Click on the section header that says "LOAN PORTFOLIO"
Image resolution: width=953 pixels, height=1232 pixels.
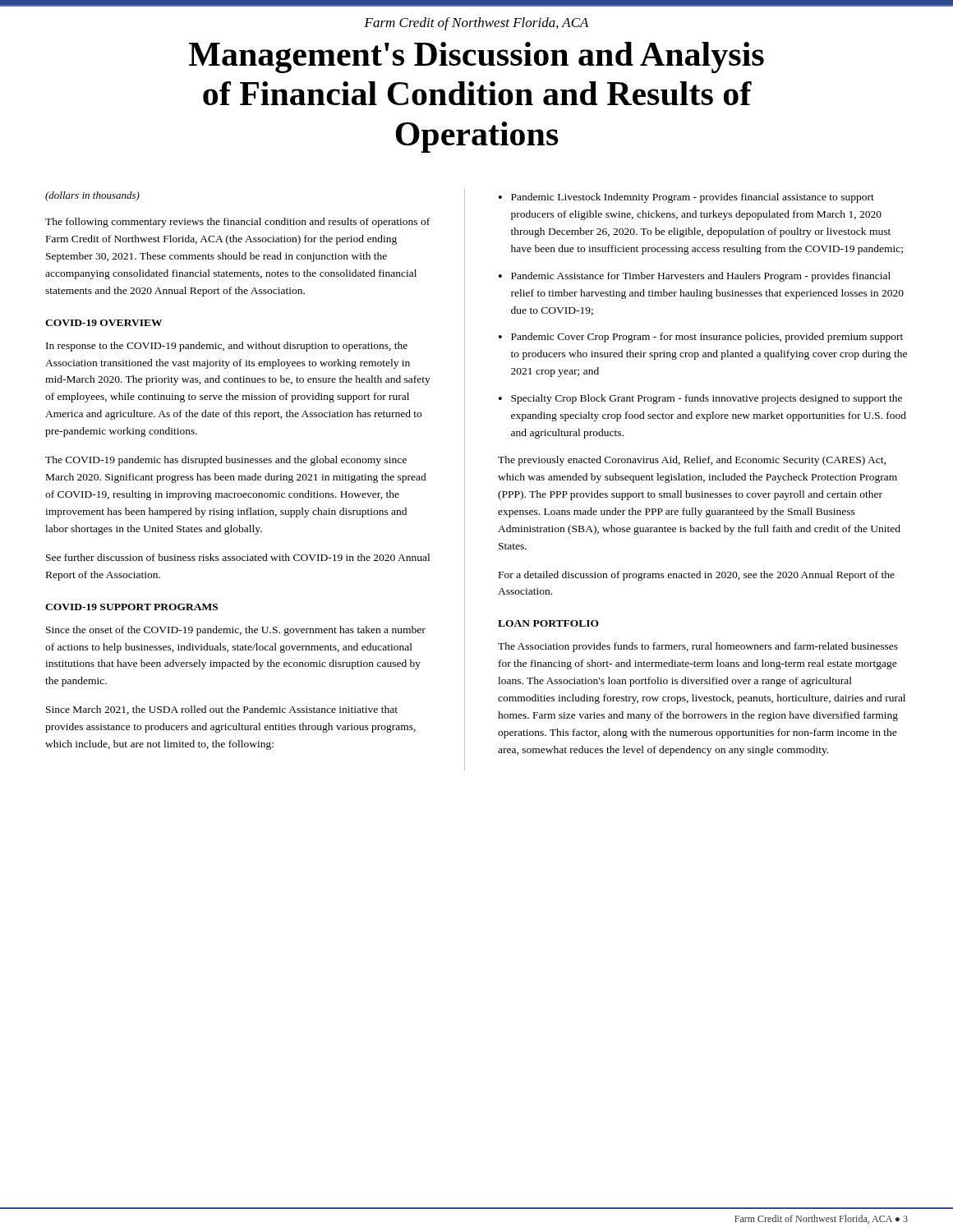point(548,623)
